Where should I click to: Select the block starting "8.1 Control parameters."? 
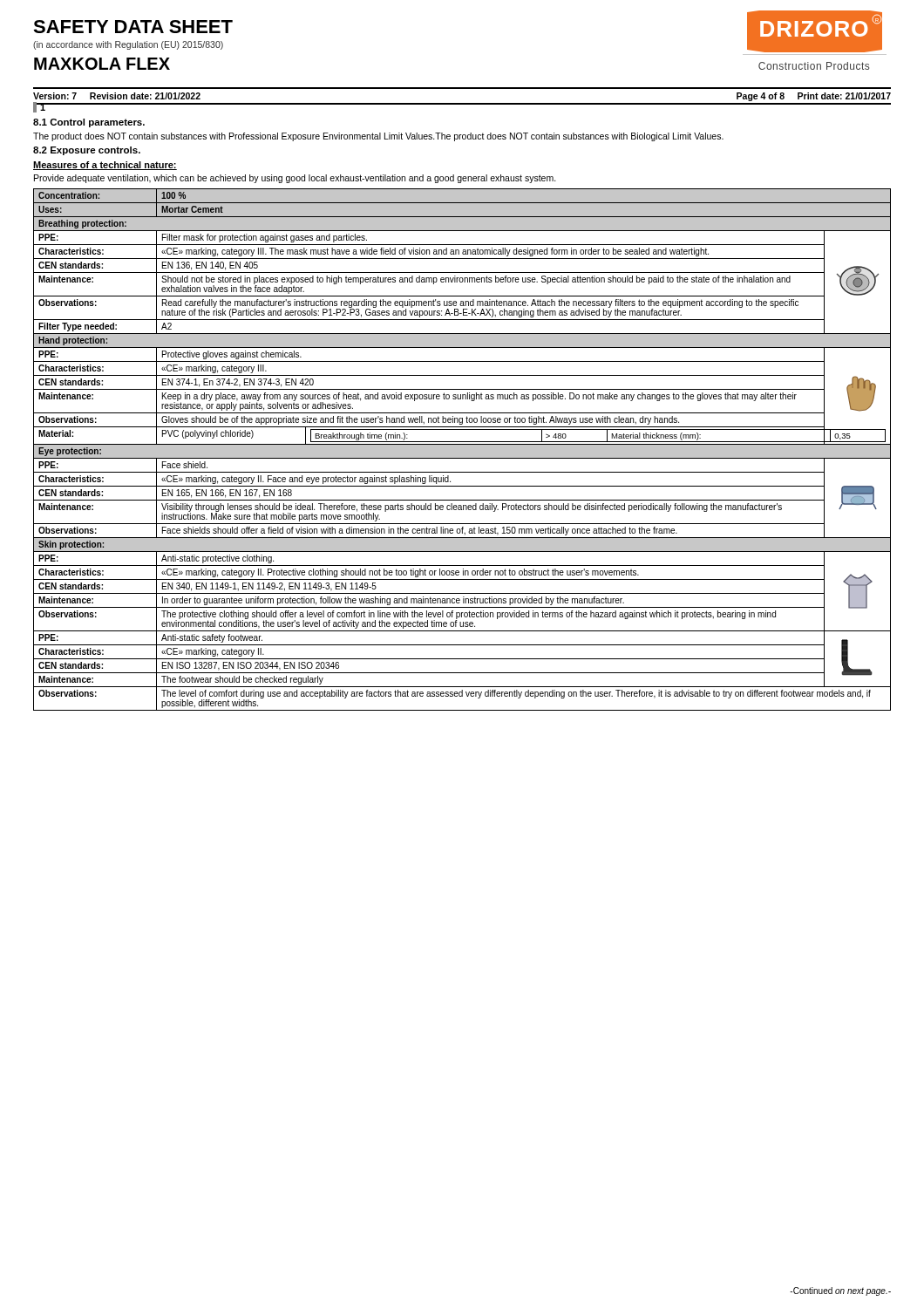(x=89, y=122)
